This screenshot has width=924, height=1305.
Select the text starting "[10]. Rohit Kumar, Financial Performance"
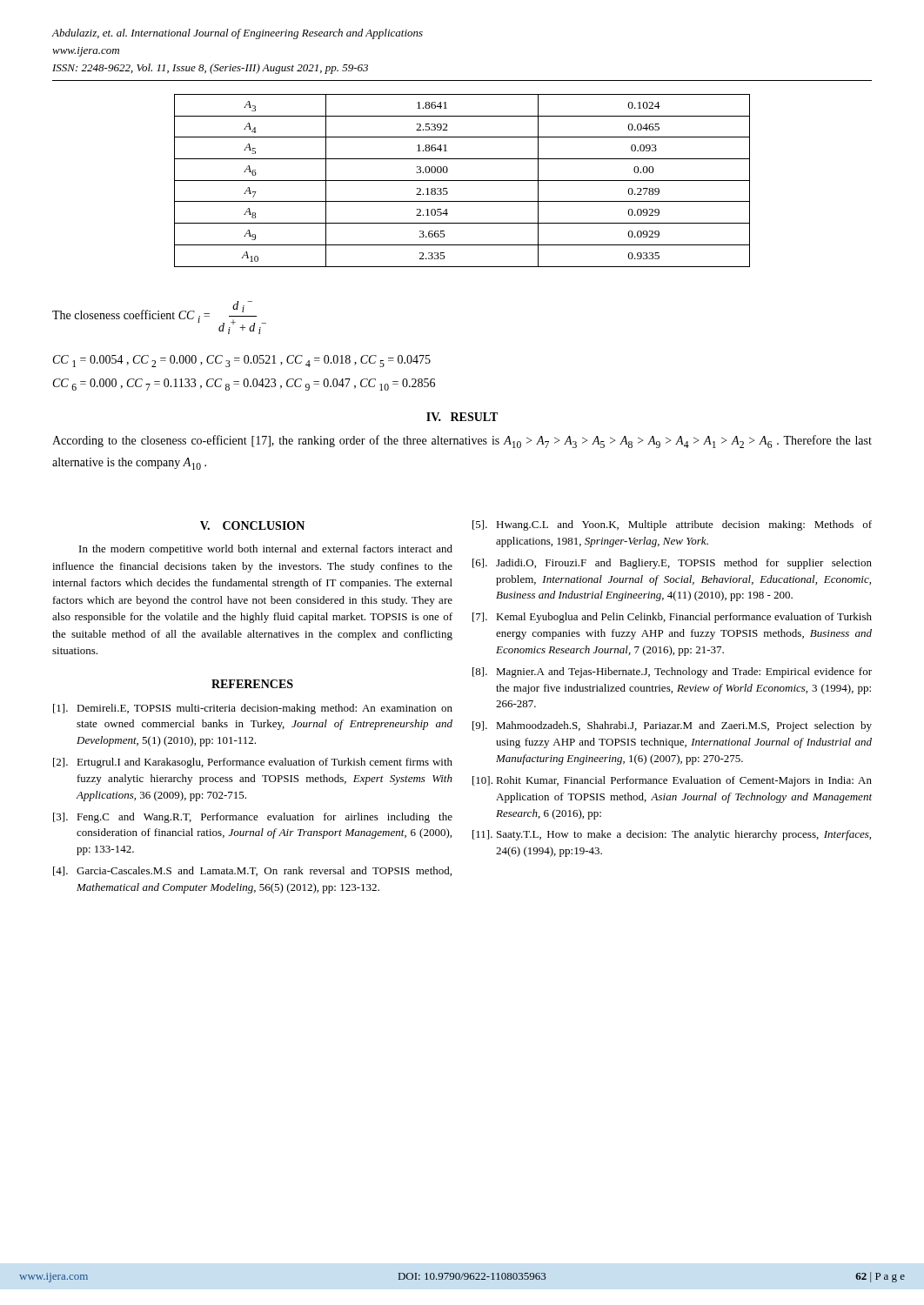tap(672, 797)
